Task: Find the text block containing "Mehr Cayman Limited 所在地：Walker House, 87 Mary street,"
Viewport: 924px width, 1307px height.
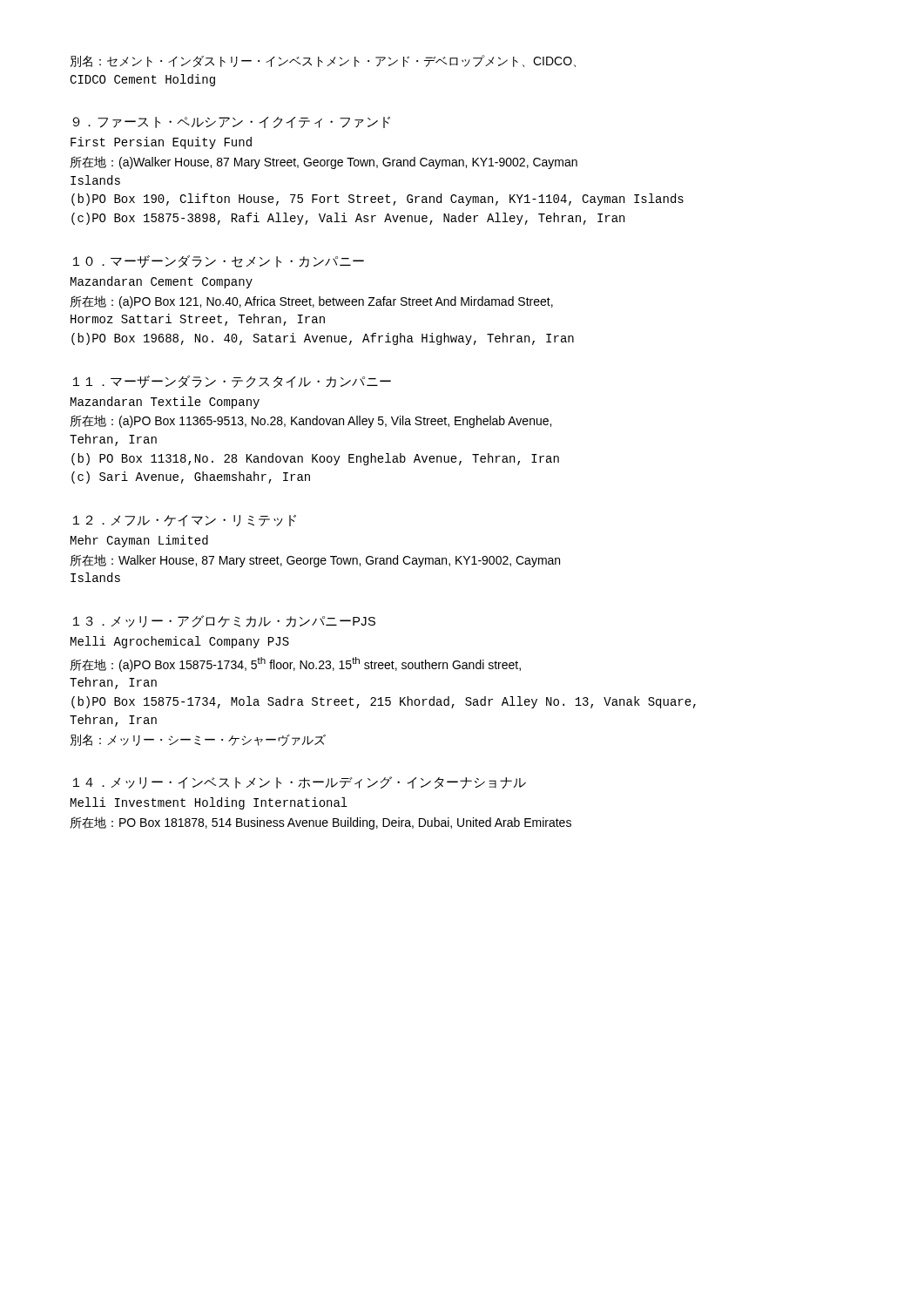Action: click(x=462, y=561)
